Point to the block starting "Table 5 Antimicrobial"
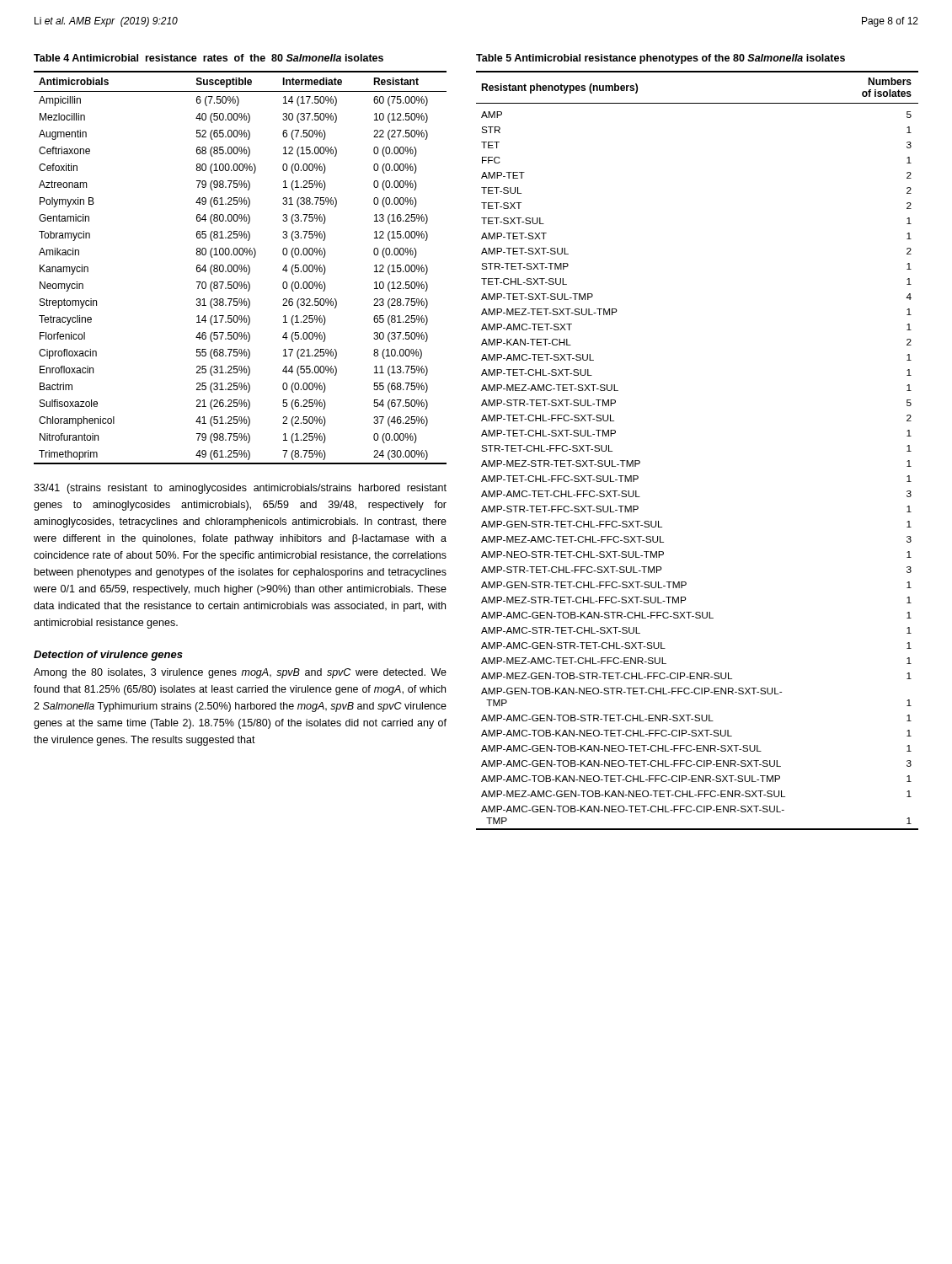Screen dimensions: 1264x952 coord(661,58)
